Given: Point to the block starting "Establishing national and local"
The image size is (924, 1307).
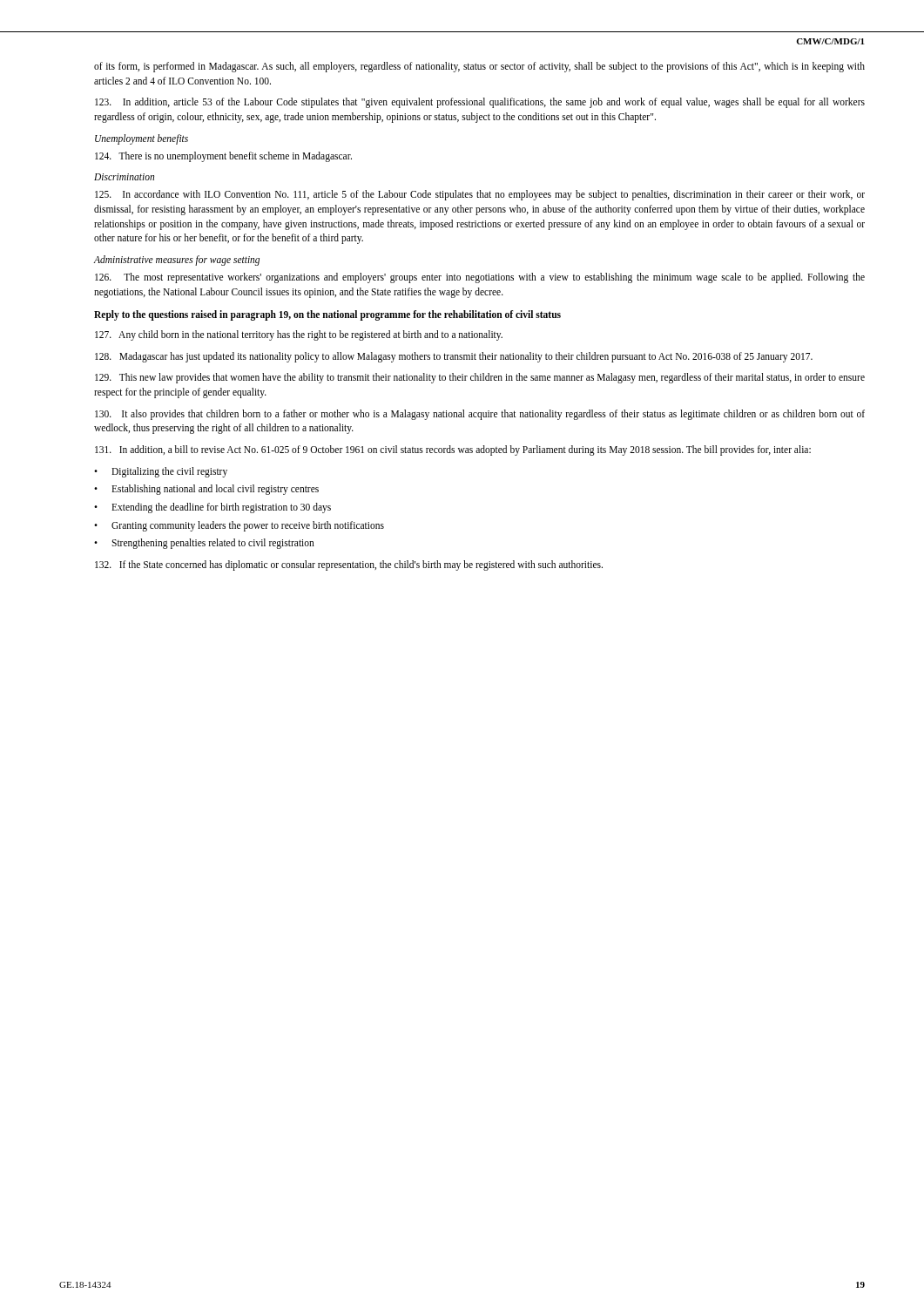Looking at the screenshot, I should pyautogui.click(x=215, y=489).
